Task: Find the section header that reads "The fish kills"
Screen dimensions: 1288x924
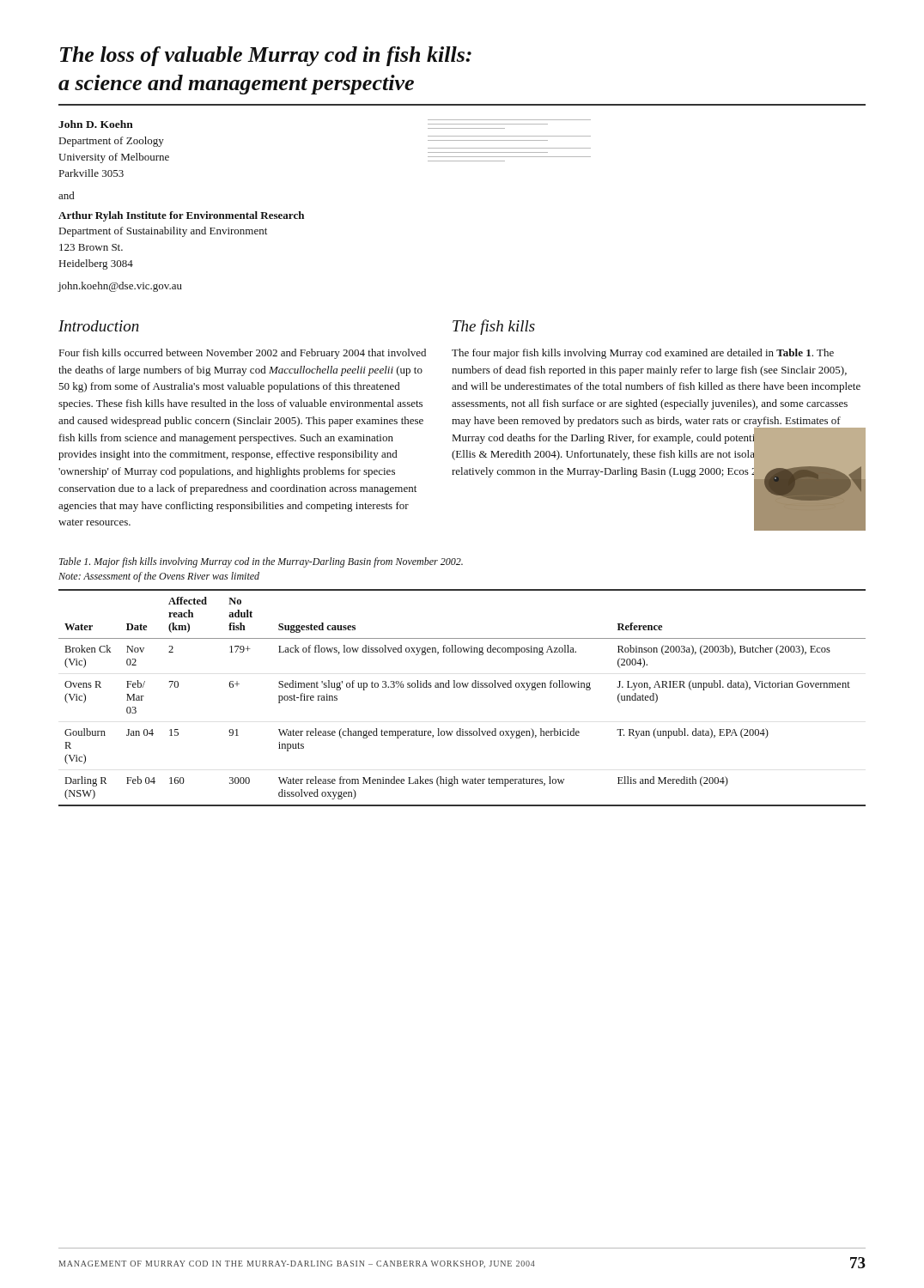Action: pyautogui.click(x=494, y=327)
